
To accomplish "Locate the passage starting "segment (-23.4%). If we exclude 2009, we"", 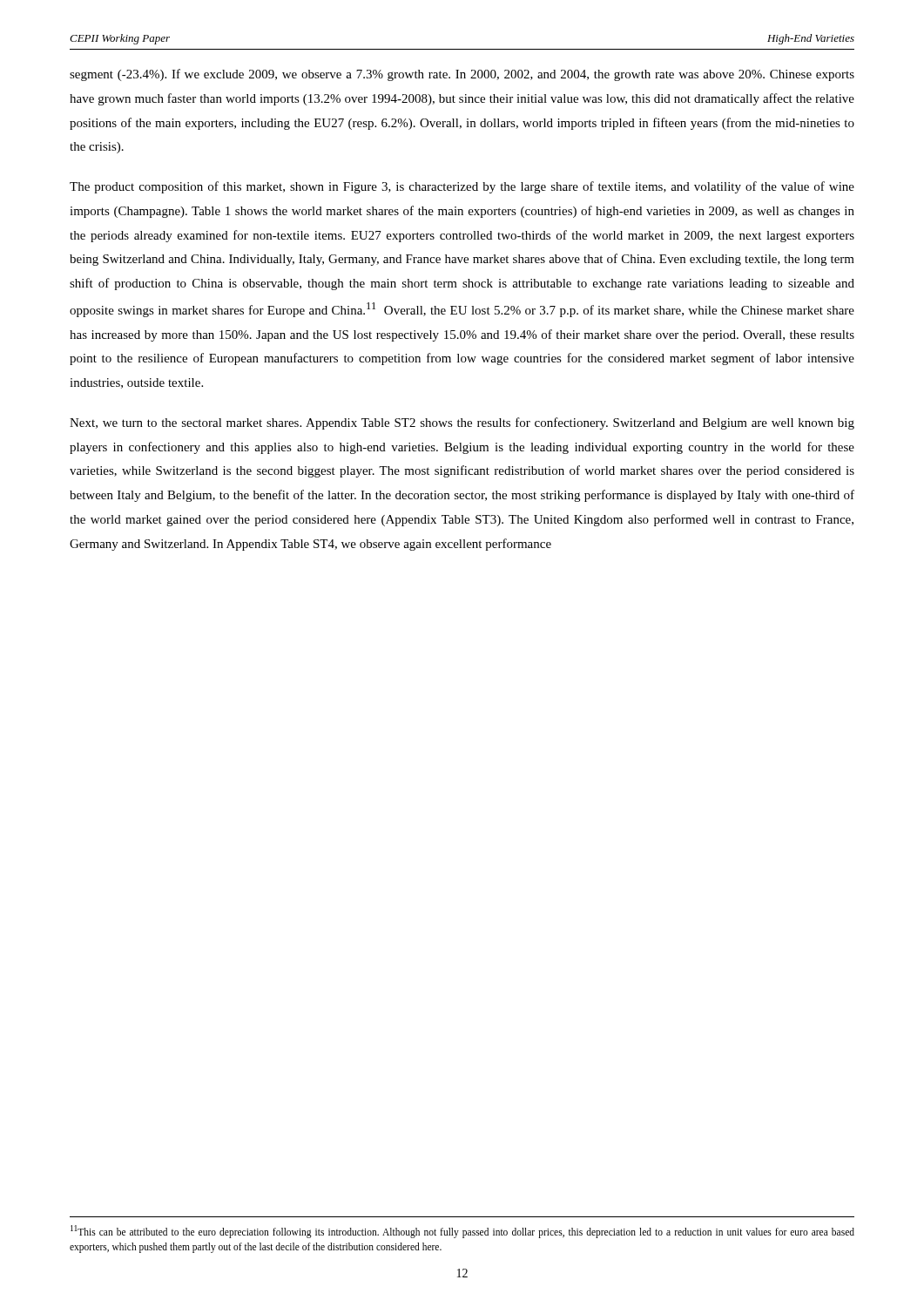I will pos(462,110).
